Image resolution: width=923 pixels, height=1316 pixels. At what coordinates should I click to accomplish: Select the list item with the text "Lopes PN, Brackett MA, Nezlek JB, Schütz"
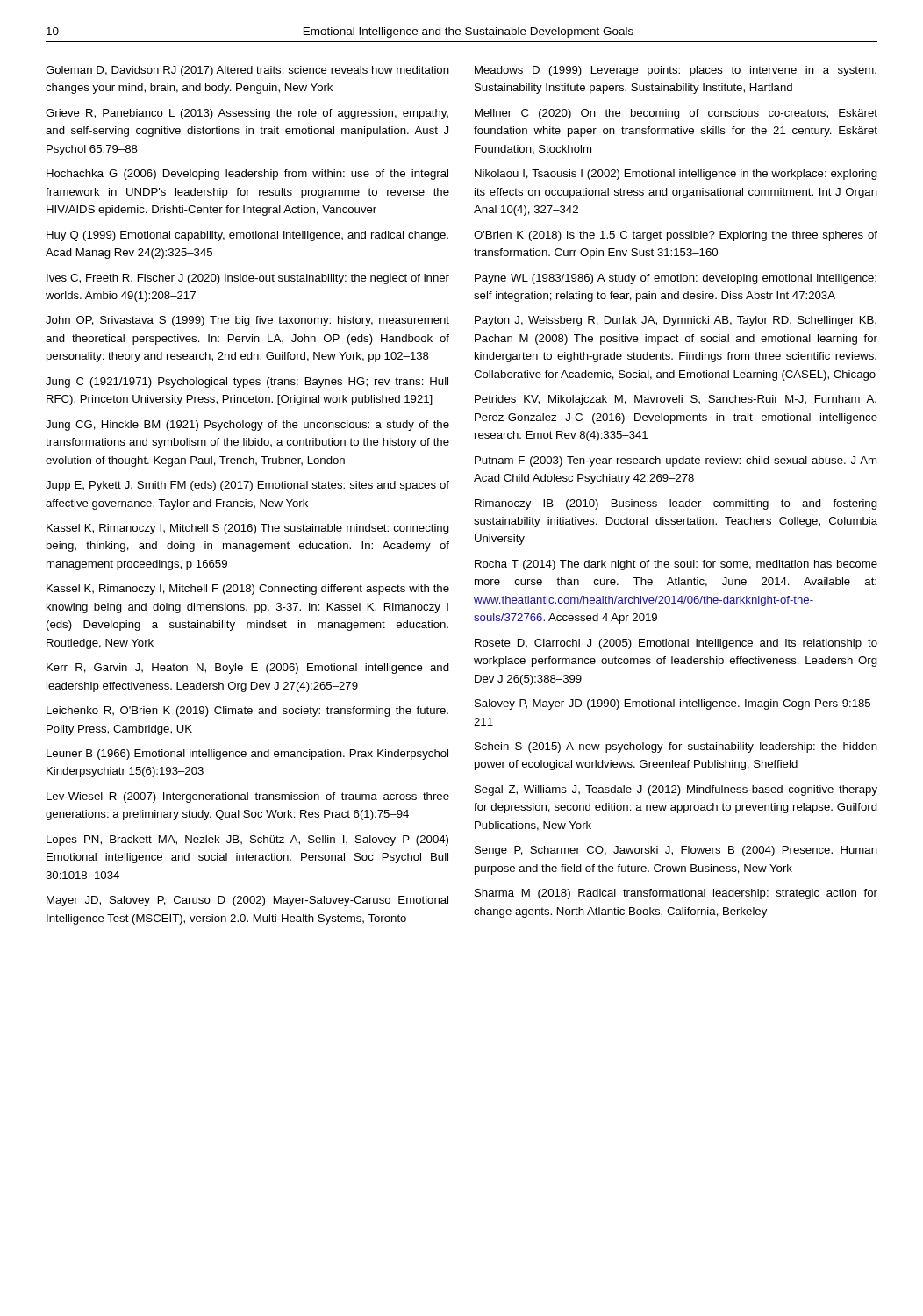[247, 857]
